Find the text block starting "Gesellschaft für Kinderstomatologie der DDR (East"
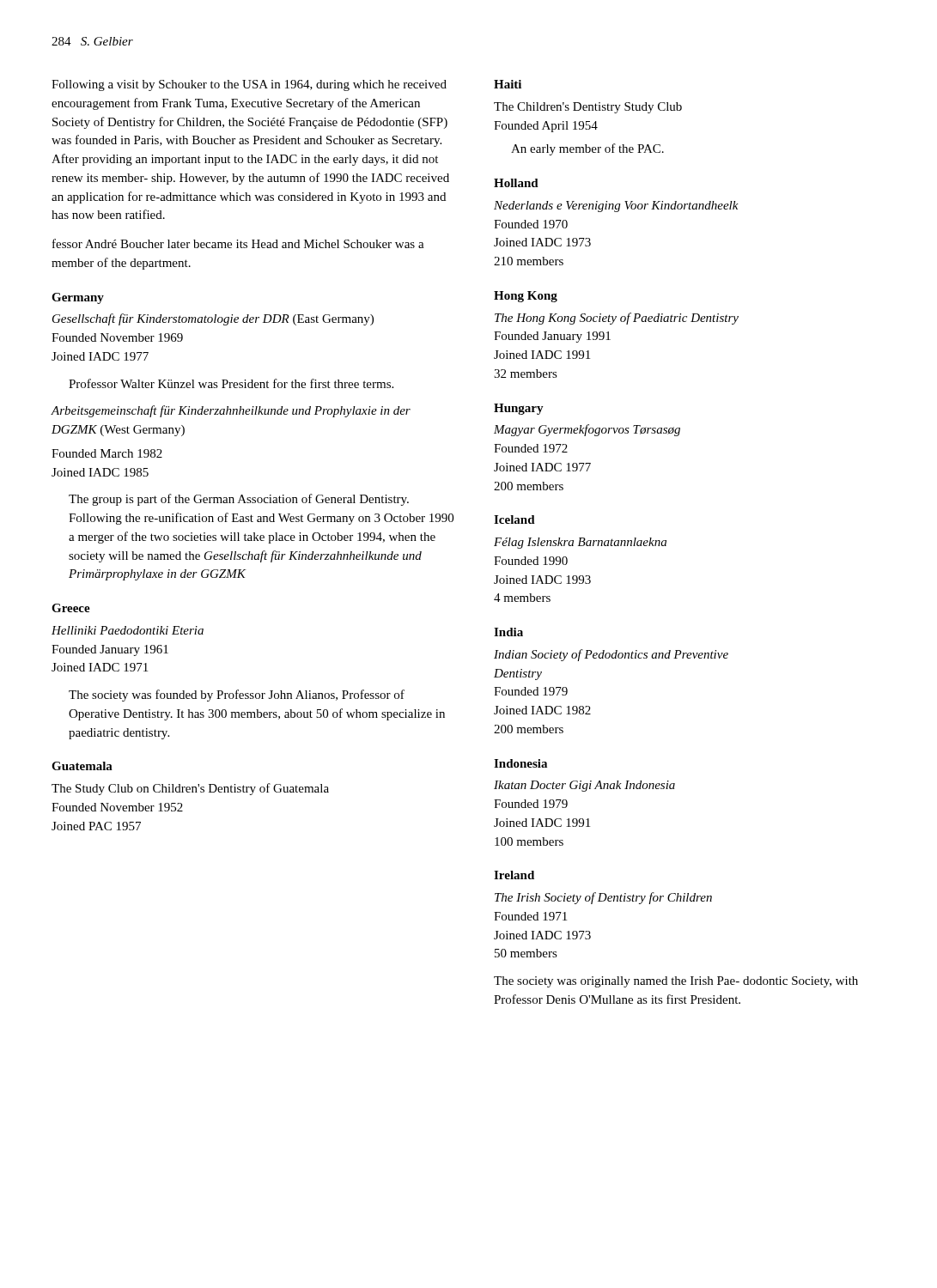Image resolution: width=937 pixels, height=1288 pixels. [213, 319]
